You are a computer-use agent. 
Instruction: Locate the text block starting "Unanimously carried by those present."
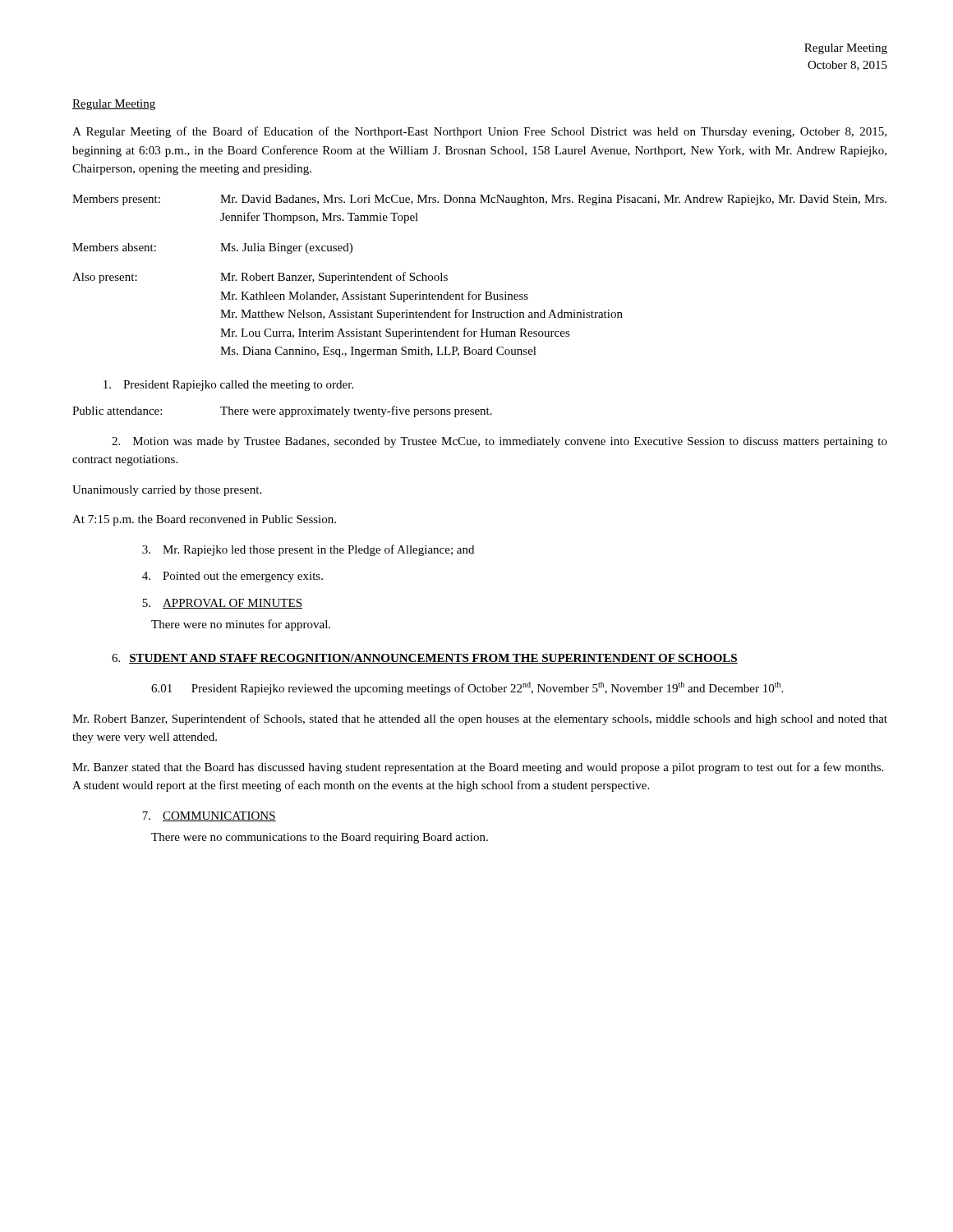[x=167, y=489]
